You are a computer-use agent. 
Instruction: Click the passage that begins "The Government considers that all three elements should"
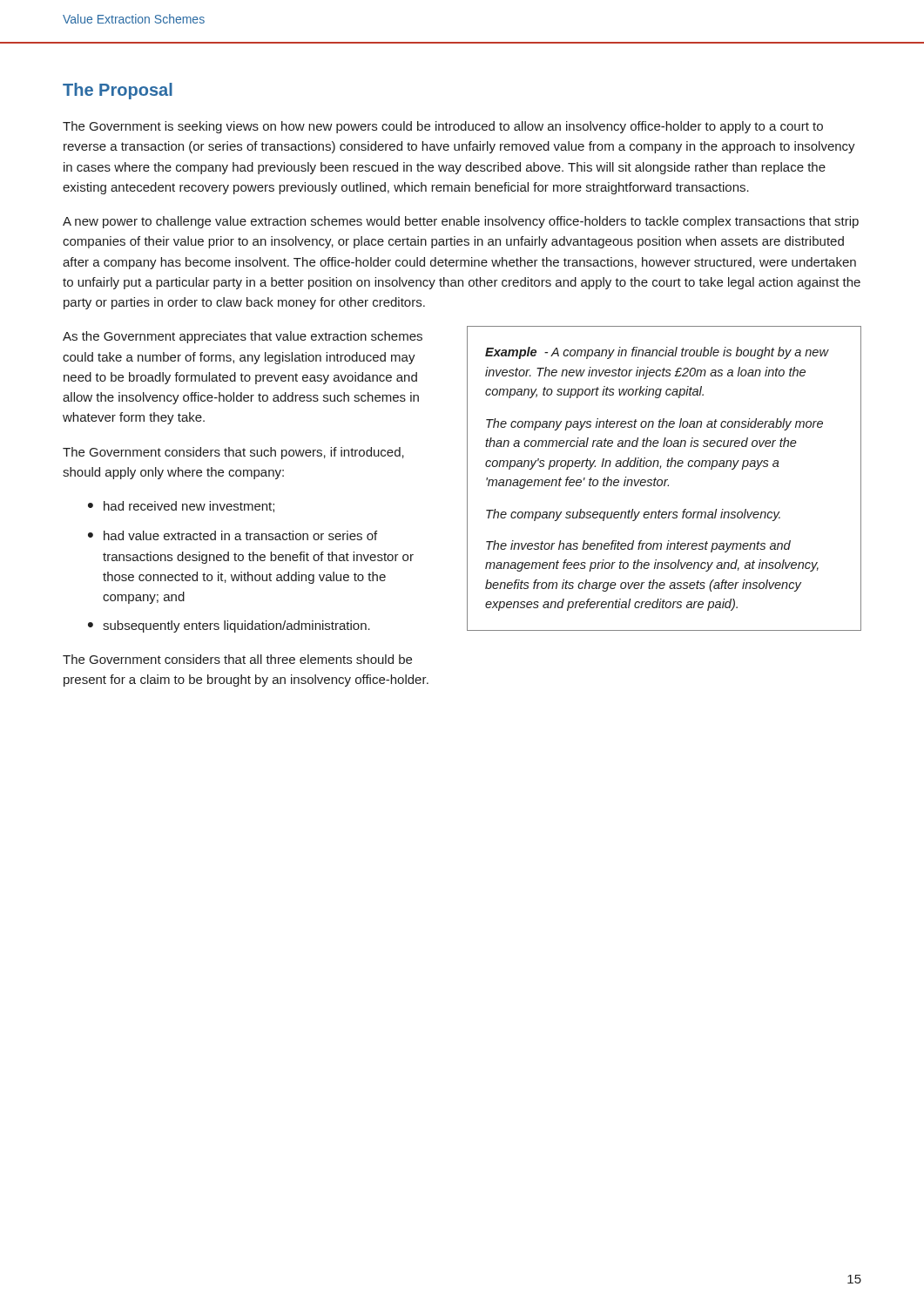click(246, 669)
